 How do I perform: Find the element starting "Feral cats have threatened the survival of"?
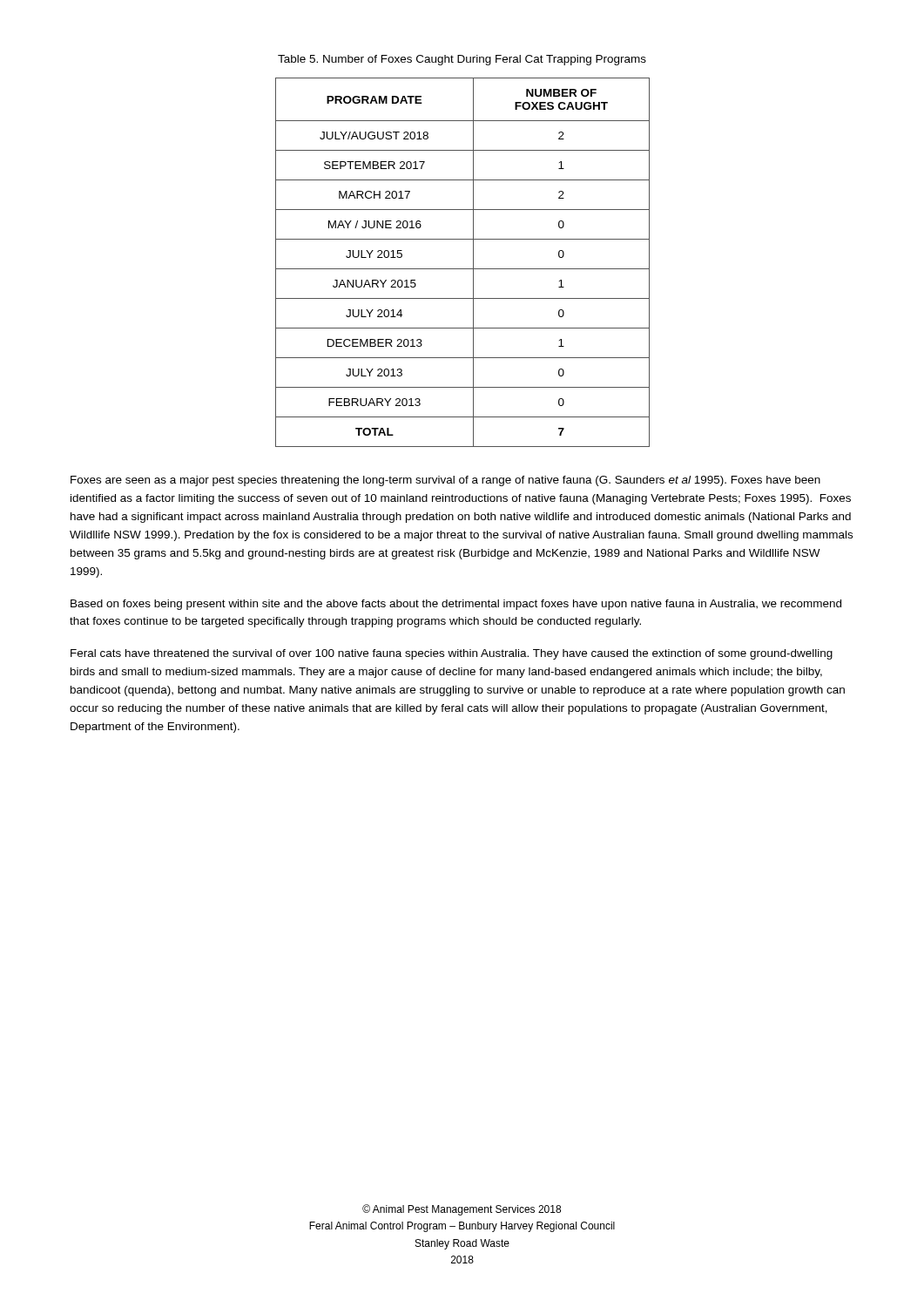coord(458,690)
